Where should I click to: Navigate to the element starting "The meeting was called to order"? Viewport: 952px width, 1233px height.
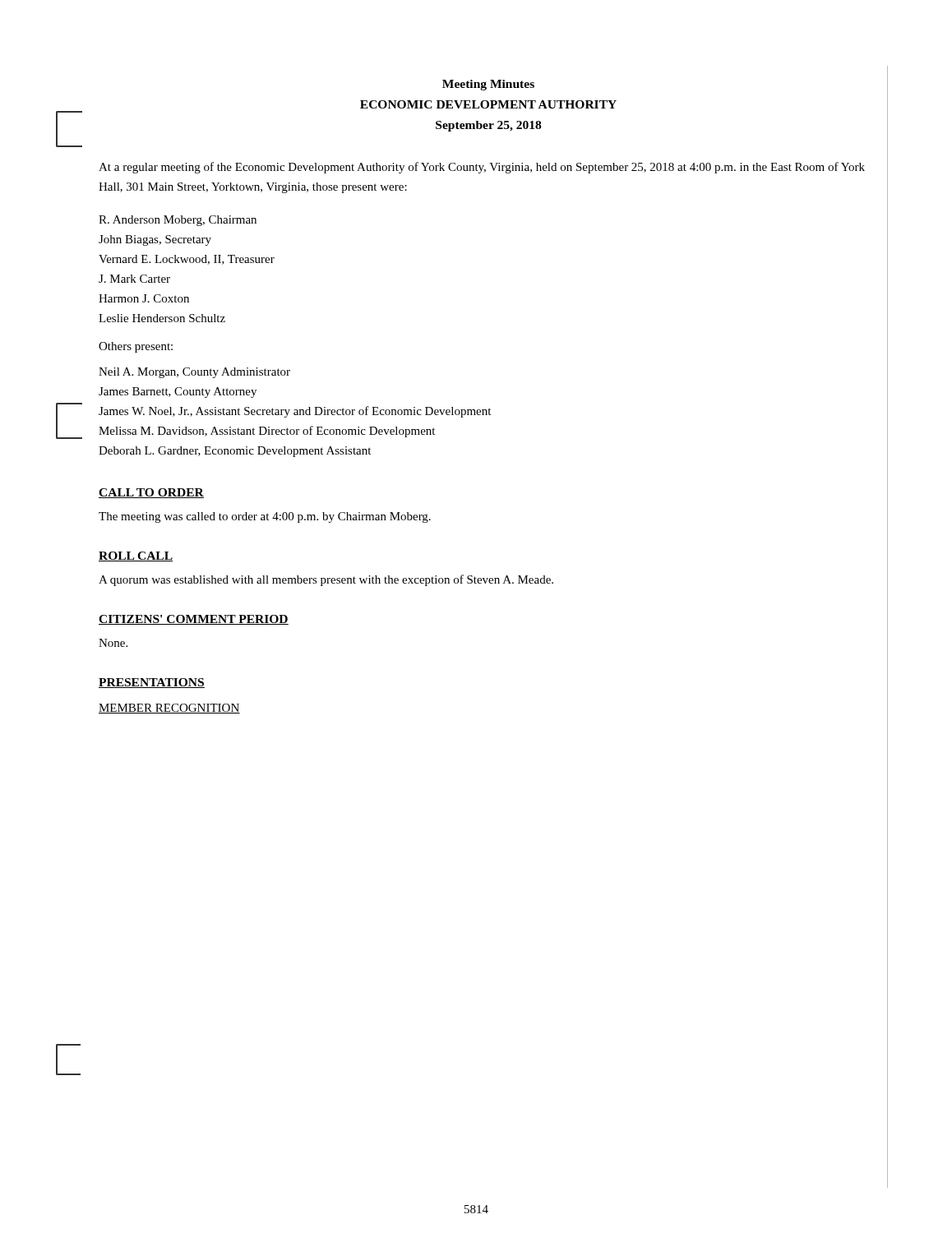(x=265, y=516)
